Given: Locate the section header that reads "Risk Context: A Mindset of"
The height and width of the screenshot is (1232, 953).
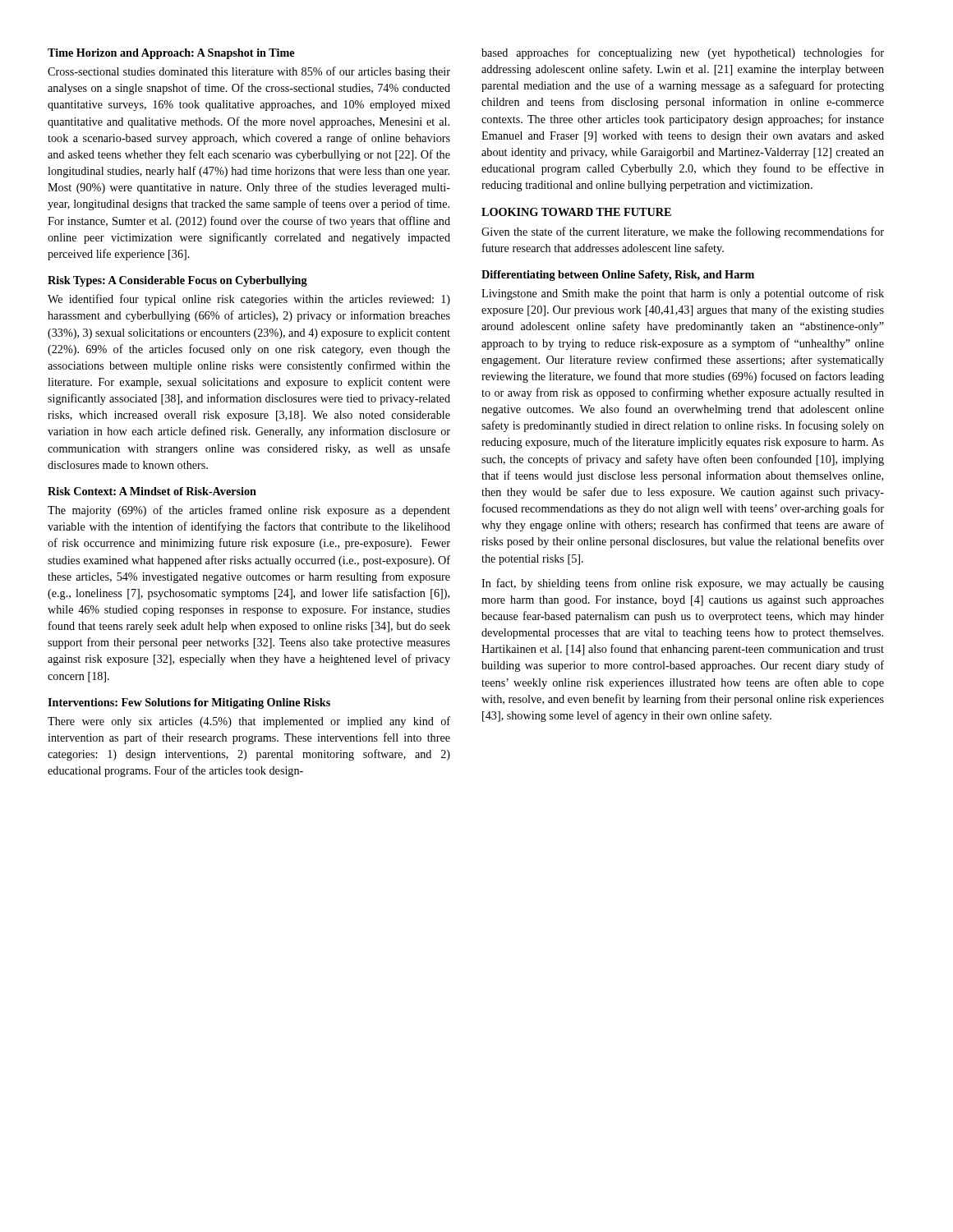Looking at the screenshot, I should click(152, 491).
